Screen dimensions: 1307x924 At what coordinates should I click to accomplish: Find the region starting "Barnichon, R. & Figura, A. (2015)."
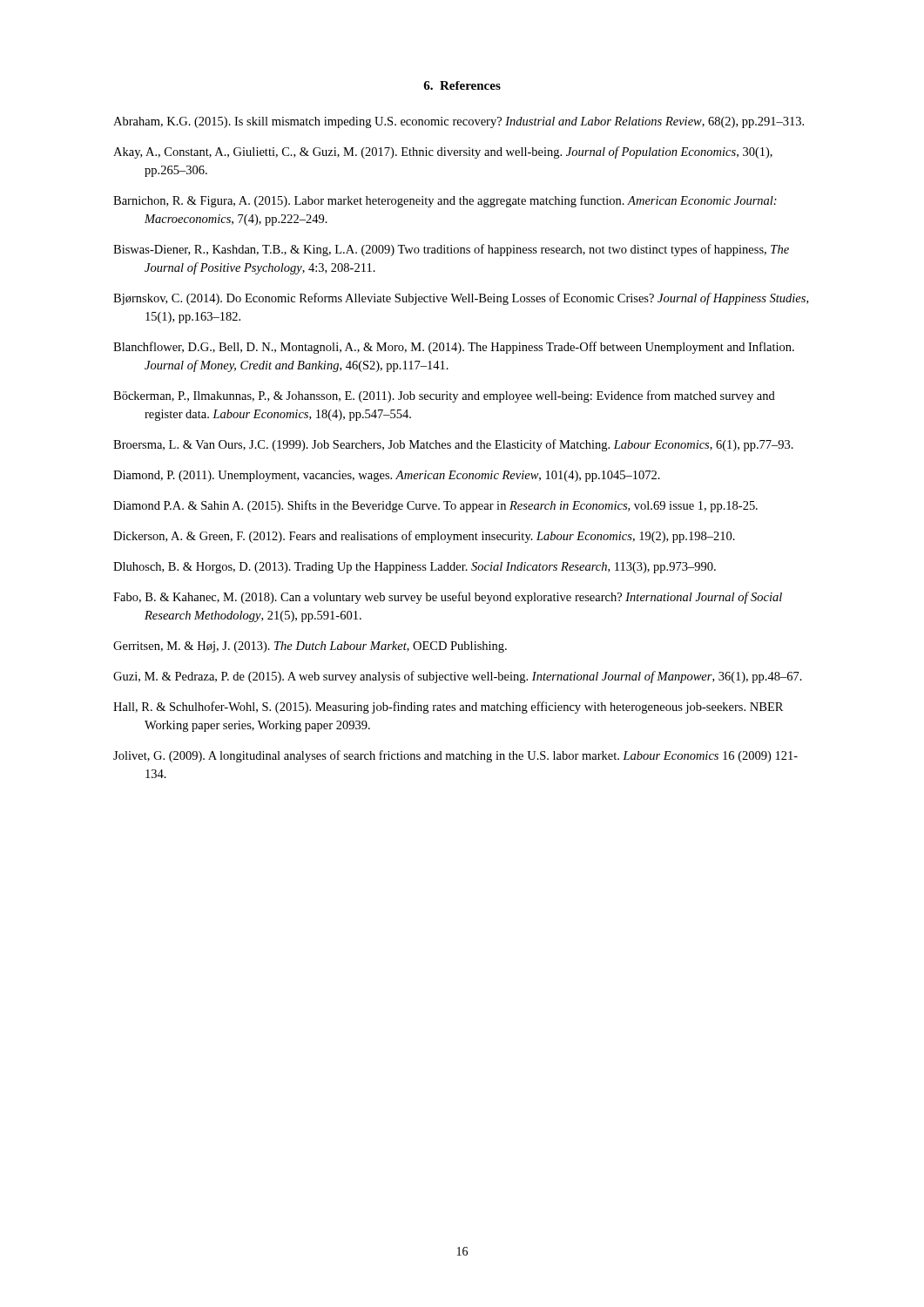[x=445, y=210]
